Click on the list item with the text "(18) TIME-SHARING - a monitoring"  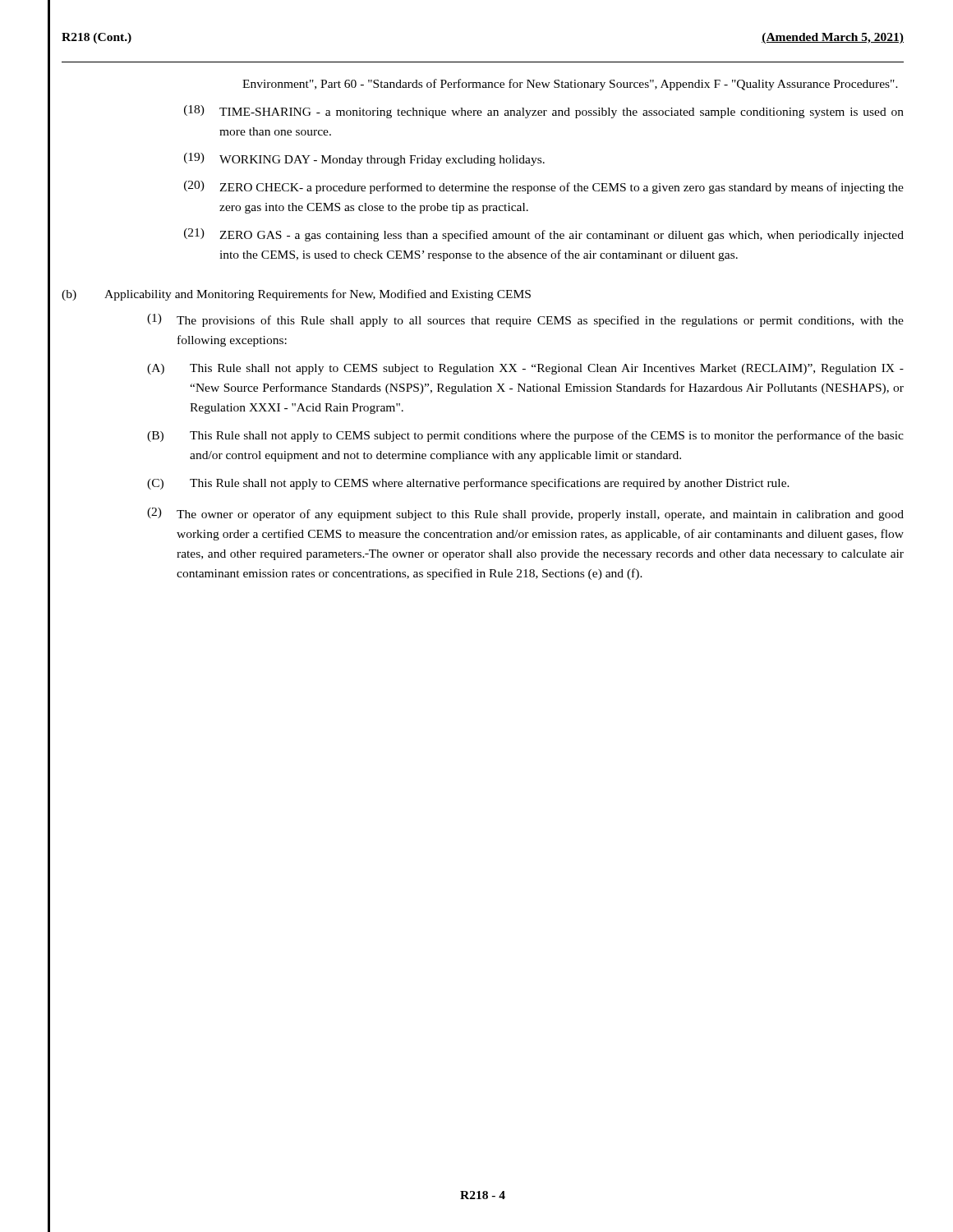click(525, 122)
